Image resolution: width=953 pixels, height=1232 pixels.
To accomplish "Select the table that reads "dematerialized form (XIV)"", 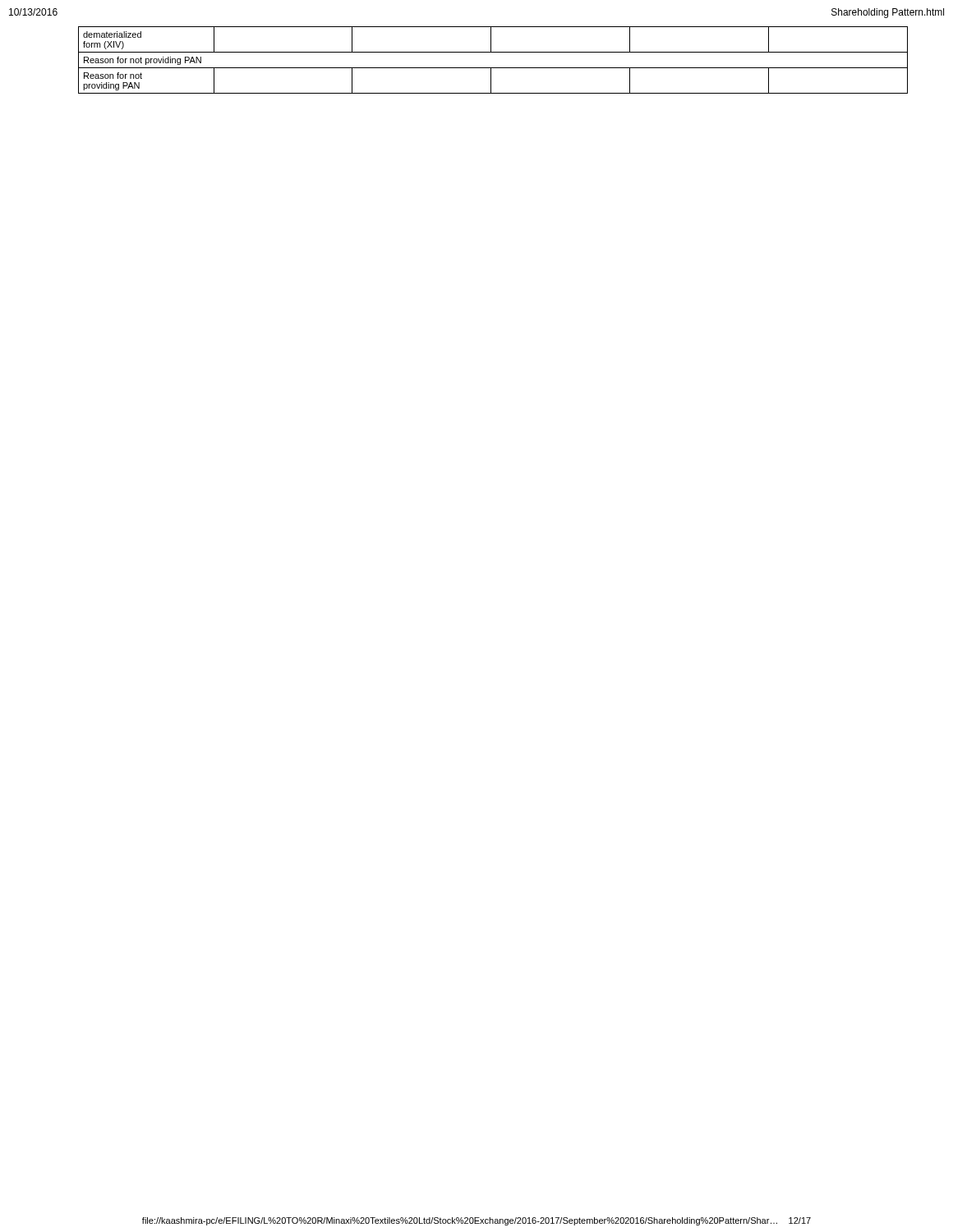I will 493,60.
